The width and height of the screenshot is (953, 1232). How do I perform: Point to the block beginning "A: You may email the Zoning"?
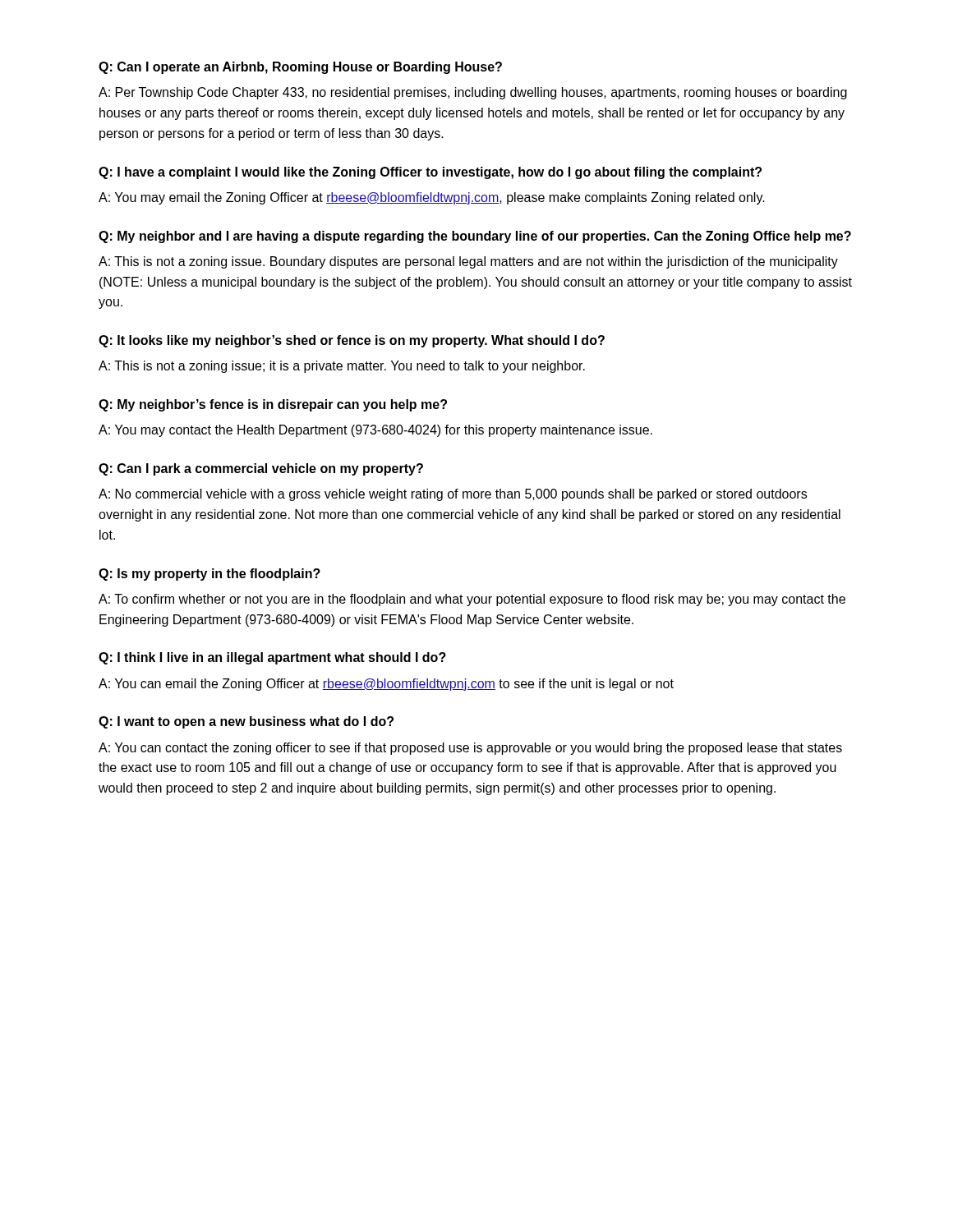[432, 197]
